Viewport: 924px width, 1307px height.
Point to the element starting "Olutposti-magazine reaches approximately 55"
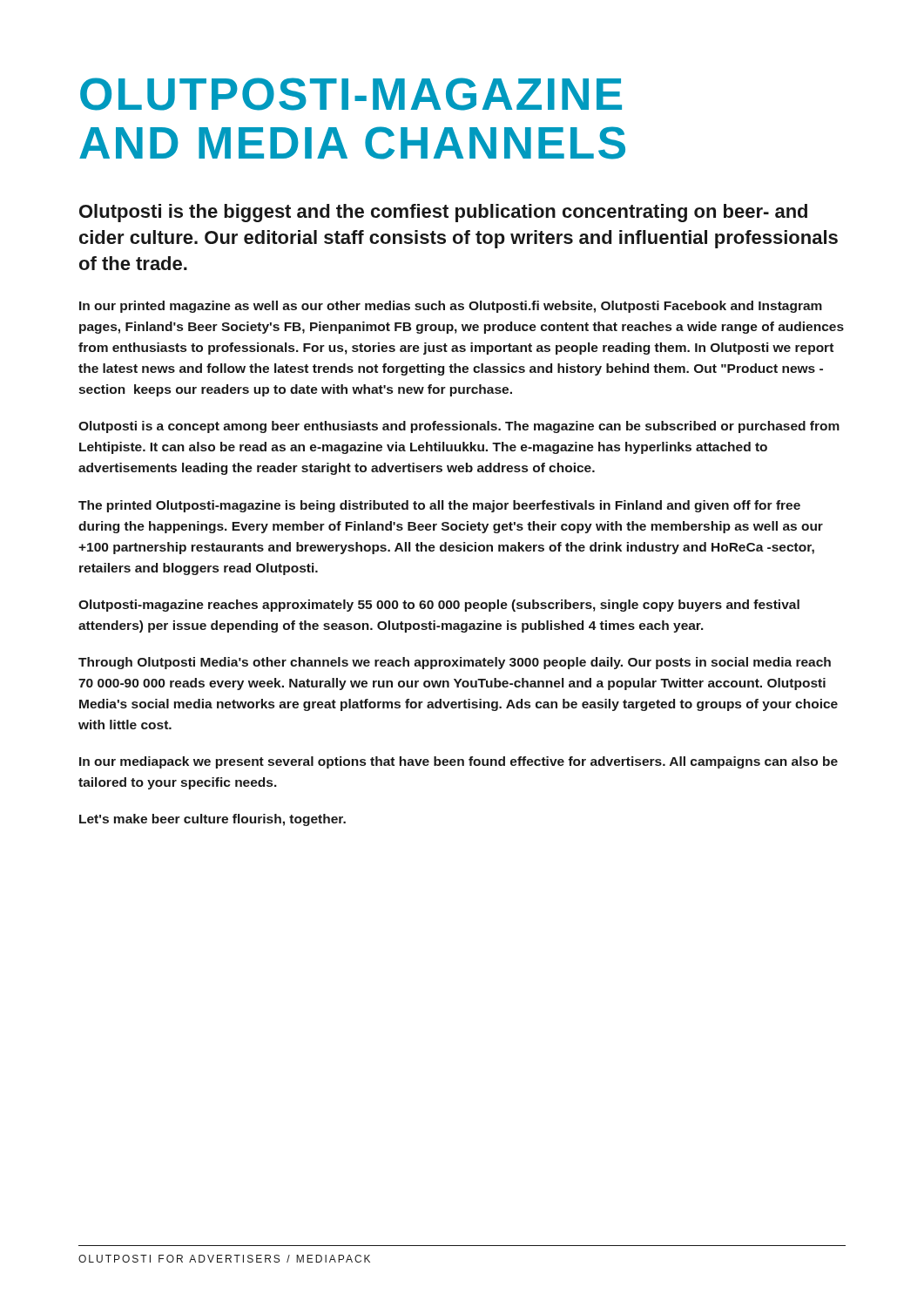click(x=439, y=614)
